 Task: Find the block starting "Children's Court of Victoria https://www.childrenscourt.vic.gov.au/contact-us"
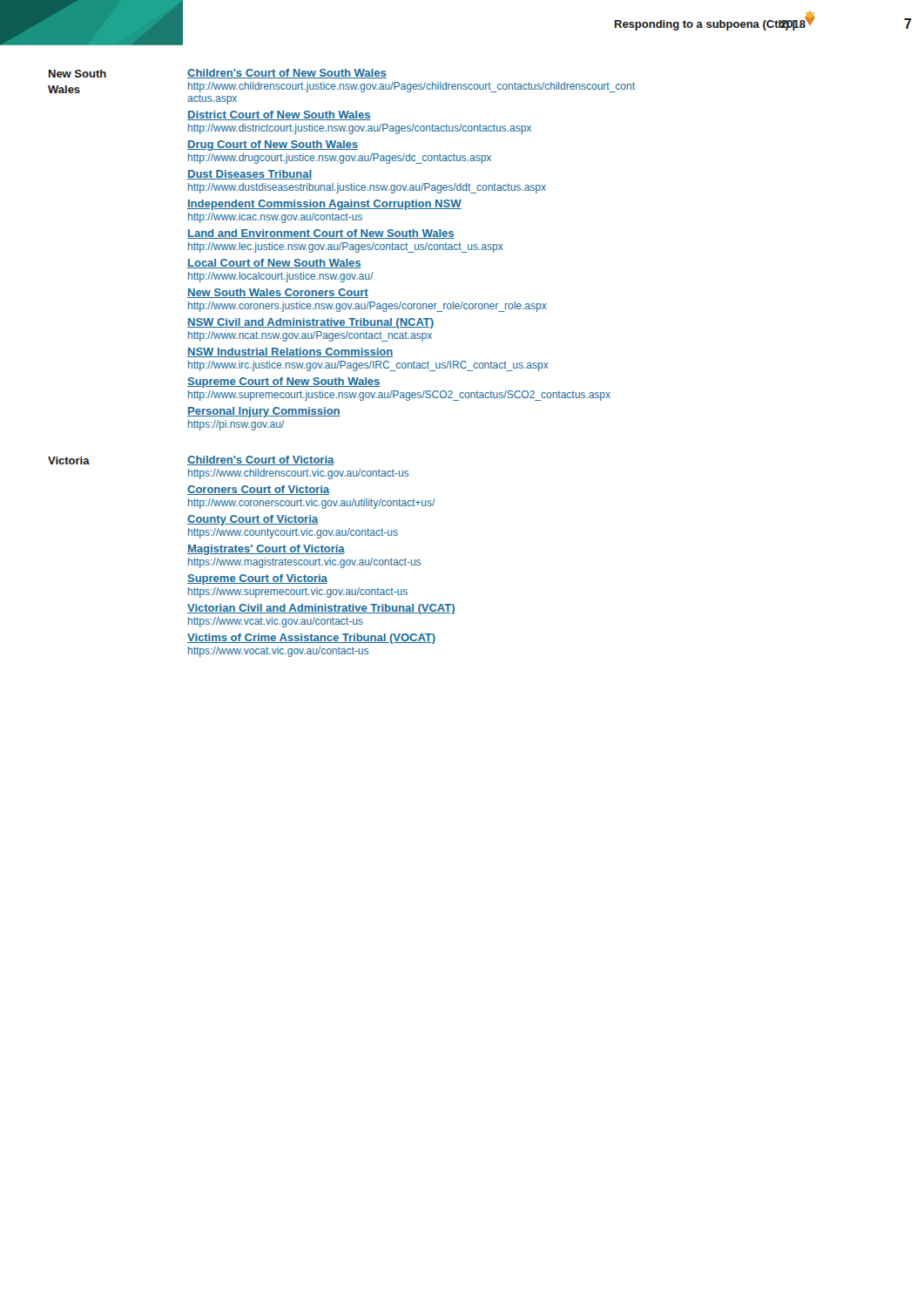click(x=261, y=460)
